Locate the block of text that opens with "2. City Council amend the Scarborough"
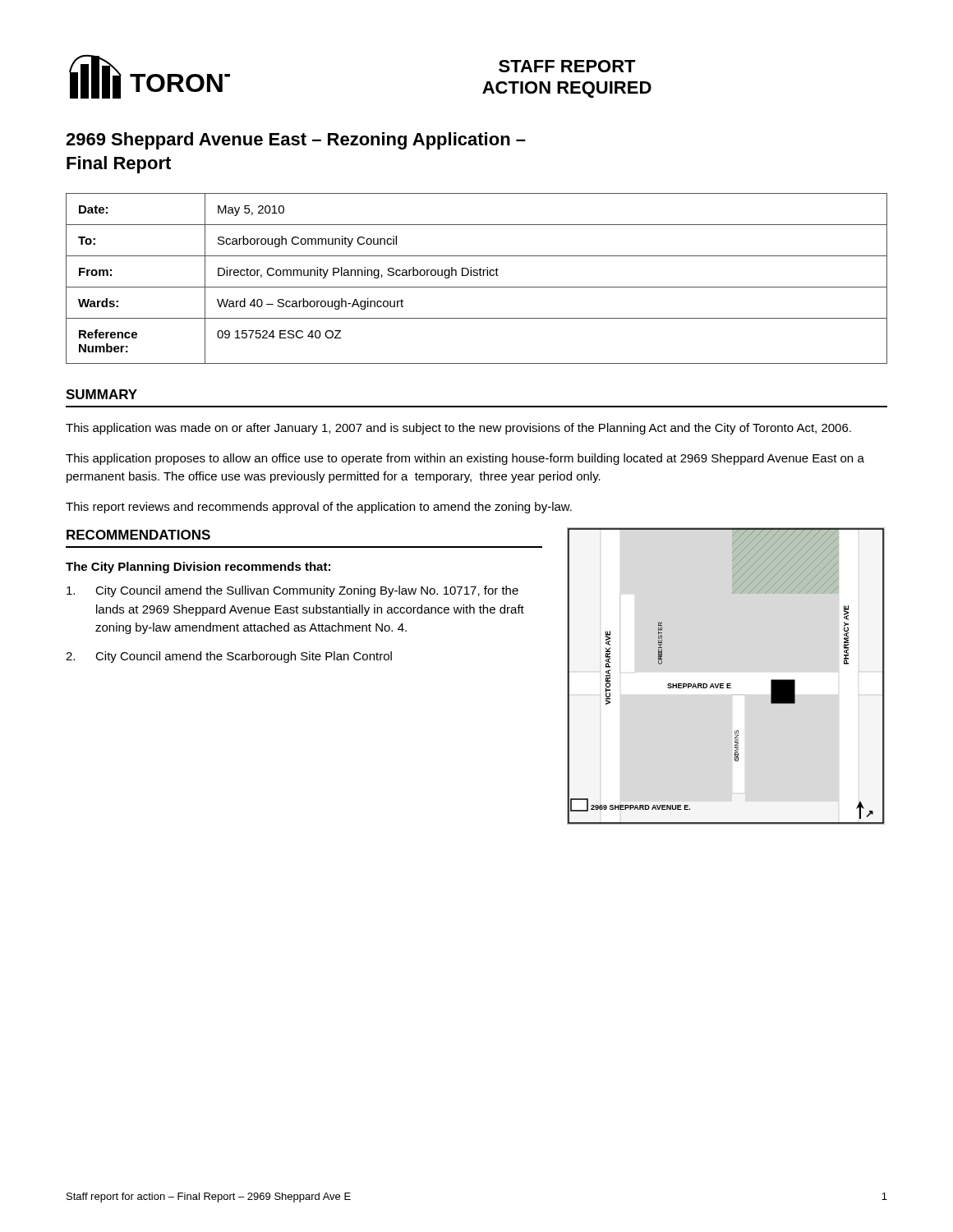 click(x=304, y=656)
